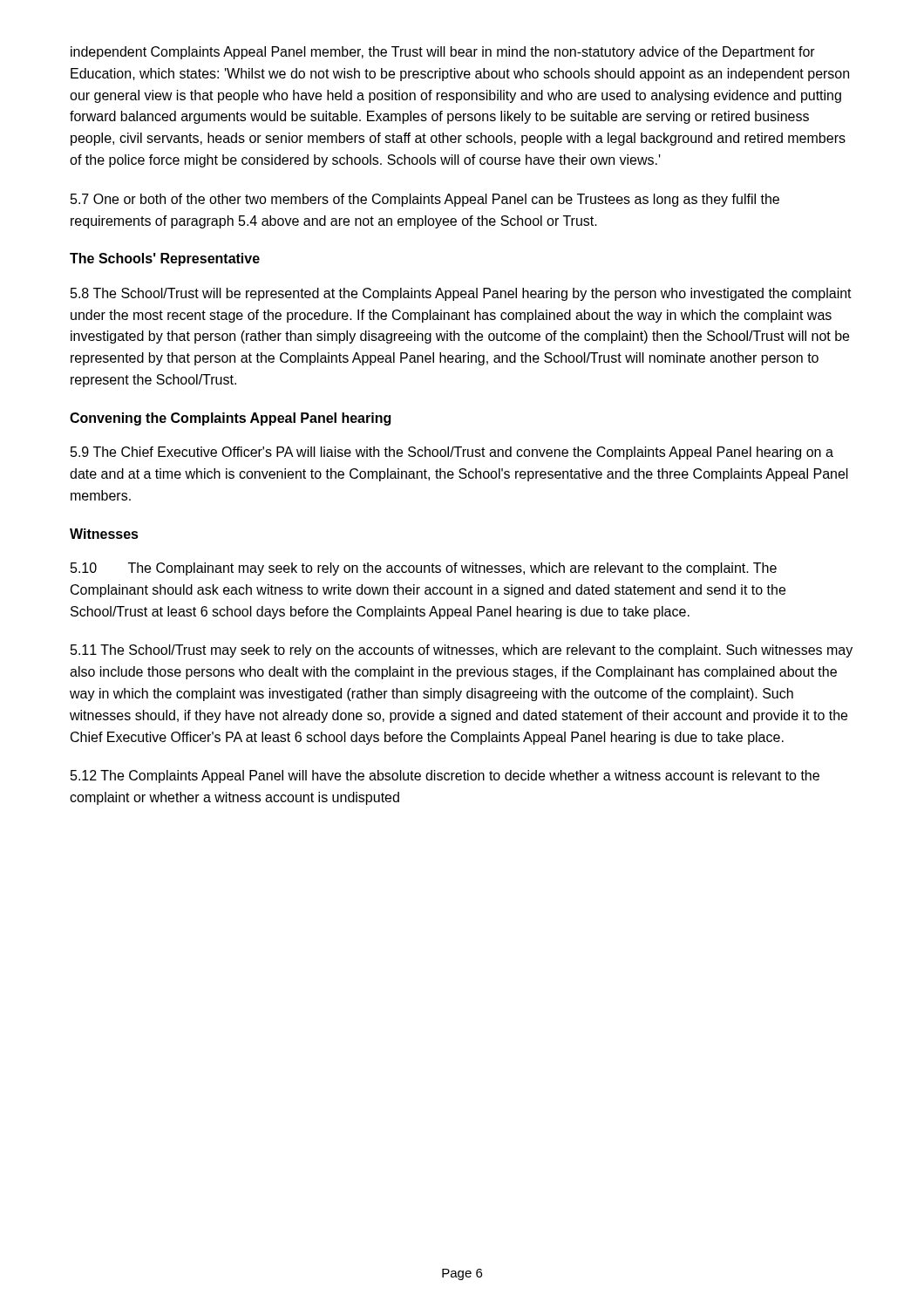
Task: Locate the text block with the text "7 One or"
Action: coord(425,210)
